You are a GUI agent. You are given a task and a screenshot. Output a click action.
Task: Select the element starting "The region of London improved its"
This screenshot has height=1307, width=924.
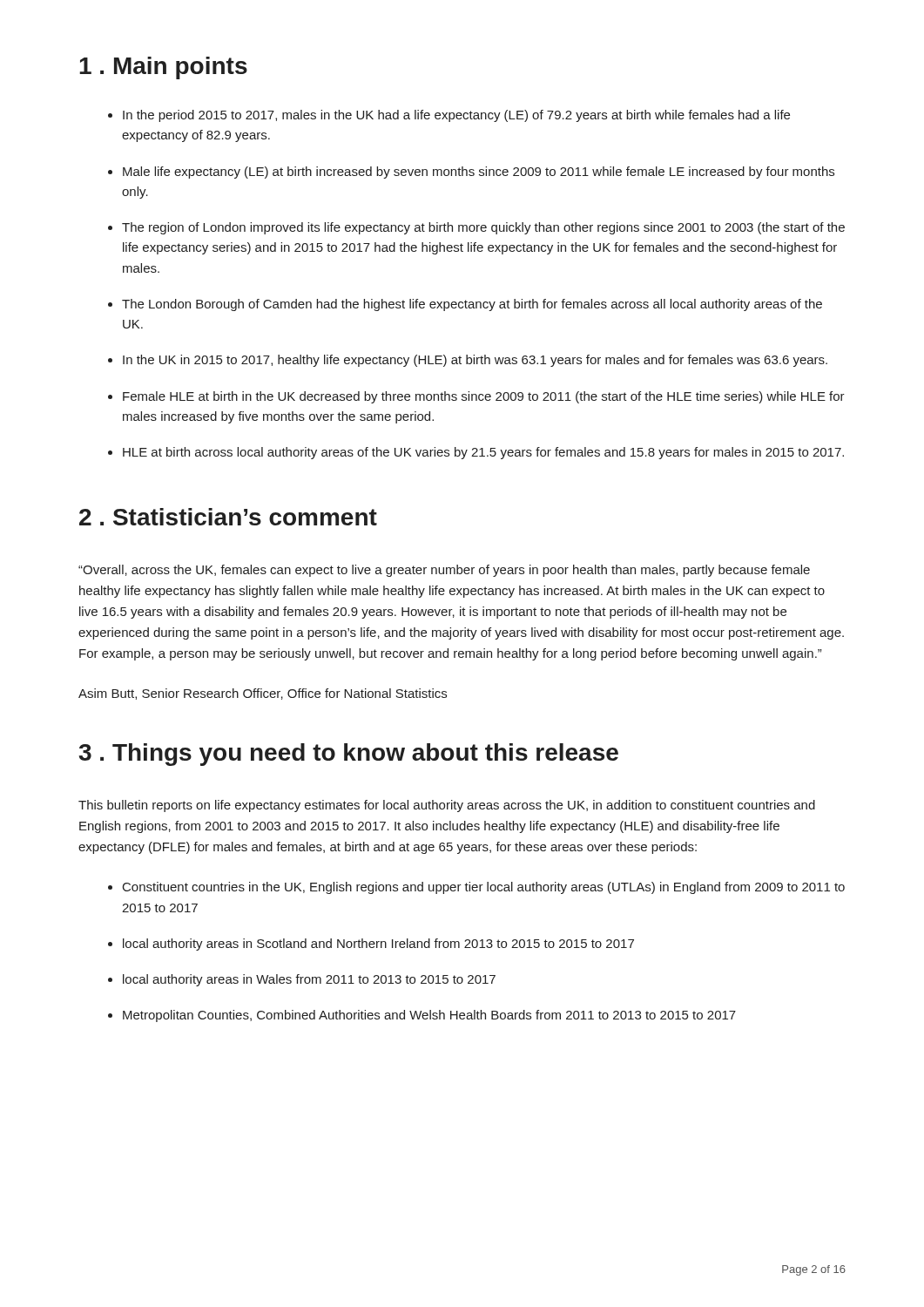[484, 247]
